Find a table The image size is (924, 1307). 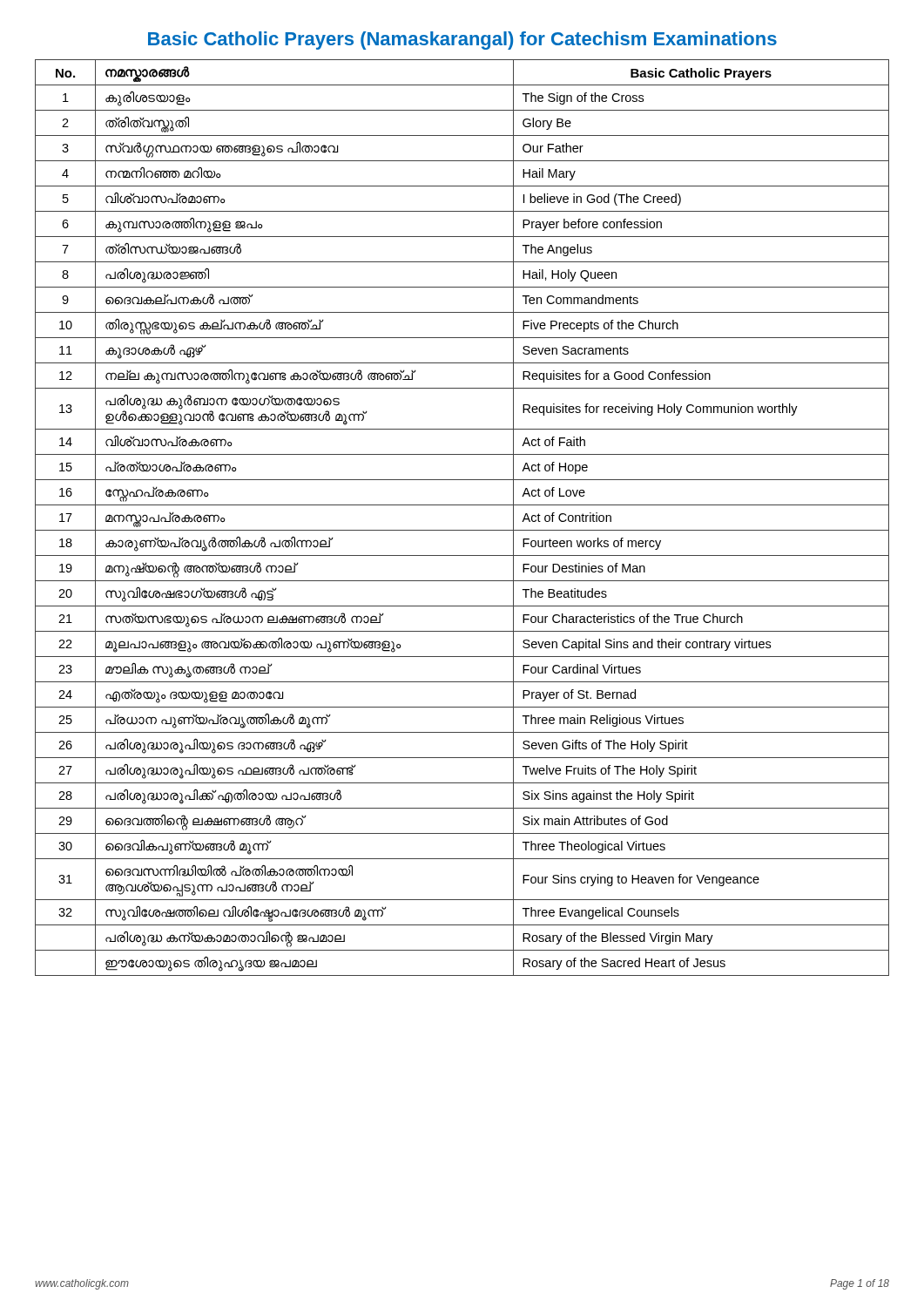[462, 518]
